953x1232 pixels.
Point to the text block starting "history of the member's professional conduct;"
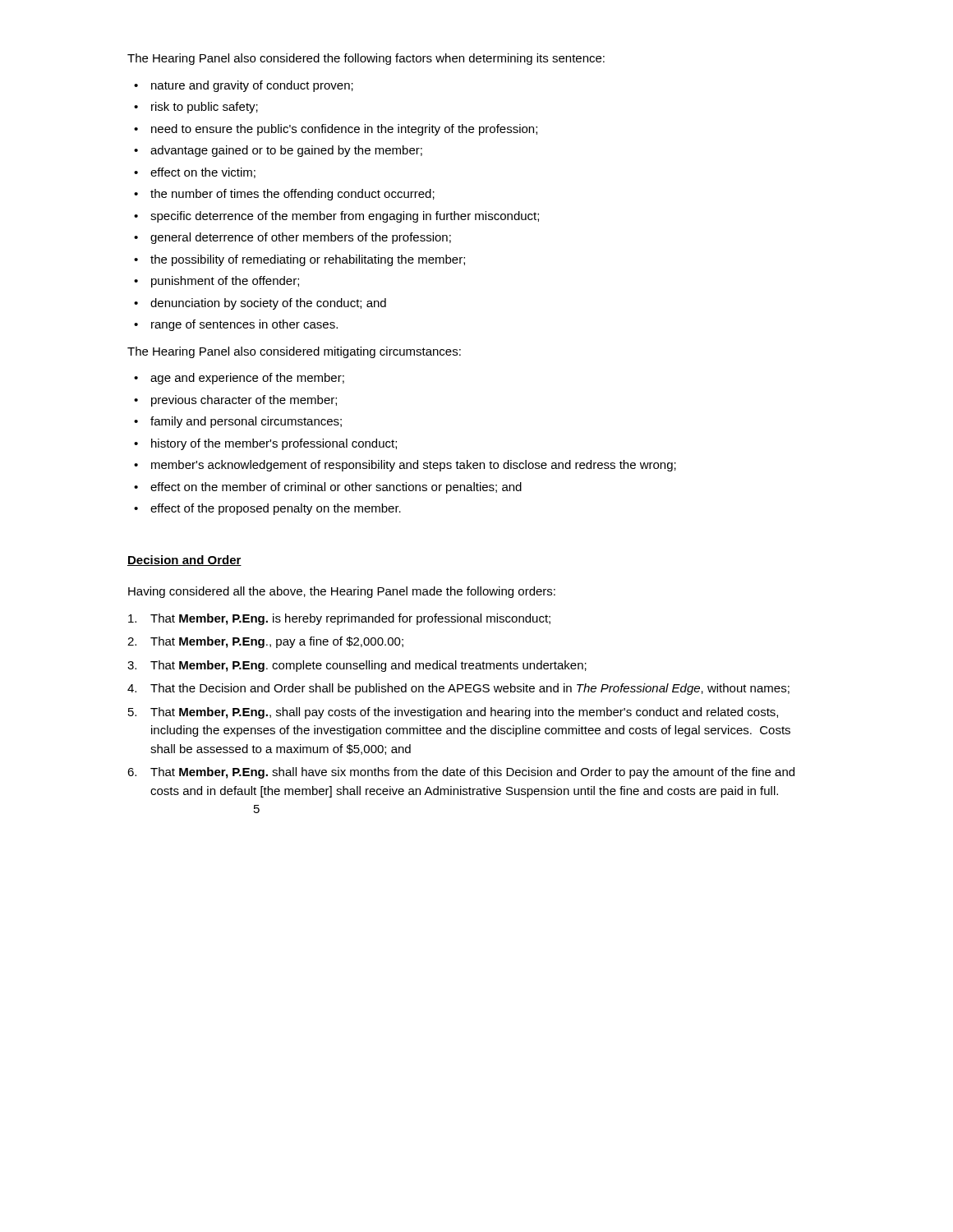tap(274, 443)
